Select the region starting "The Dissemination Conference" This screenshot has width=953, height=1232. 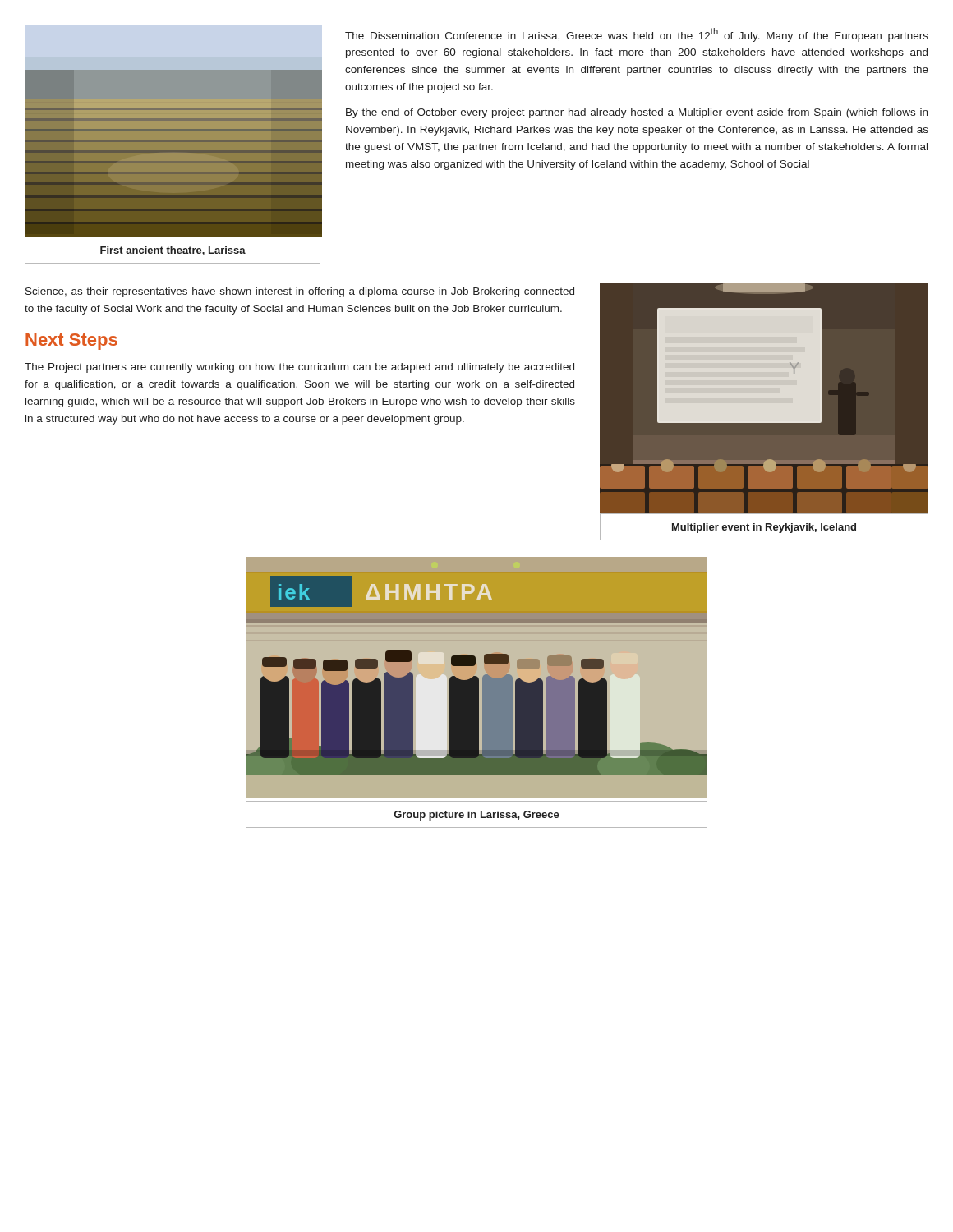click(637, 99)
